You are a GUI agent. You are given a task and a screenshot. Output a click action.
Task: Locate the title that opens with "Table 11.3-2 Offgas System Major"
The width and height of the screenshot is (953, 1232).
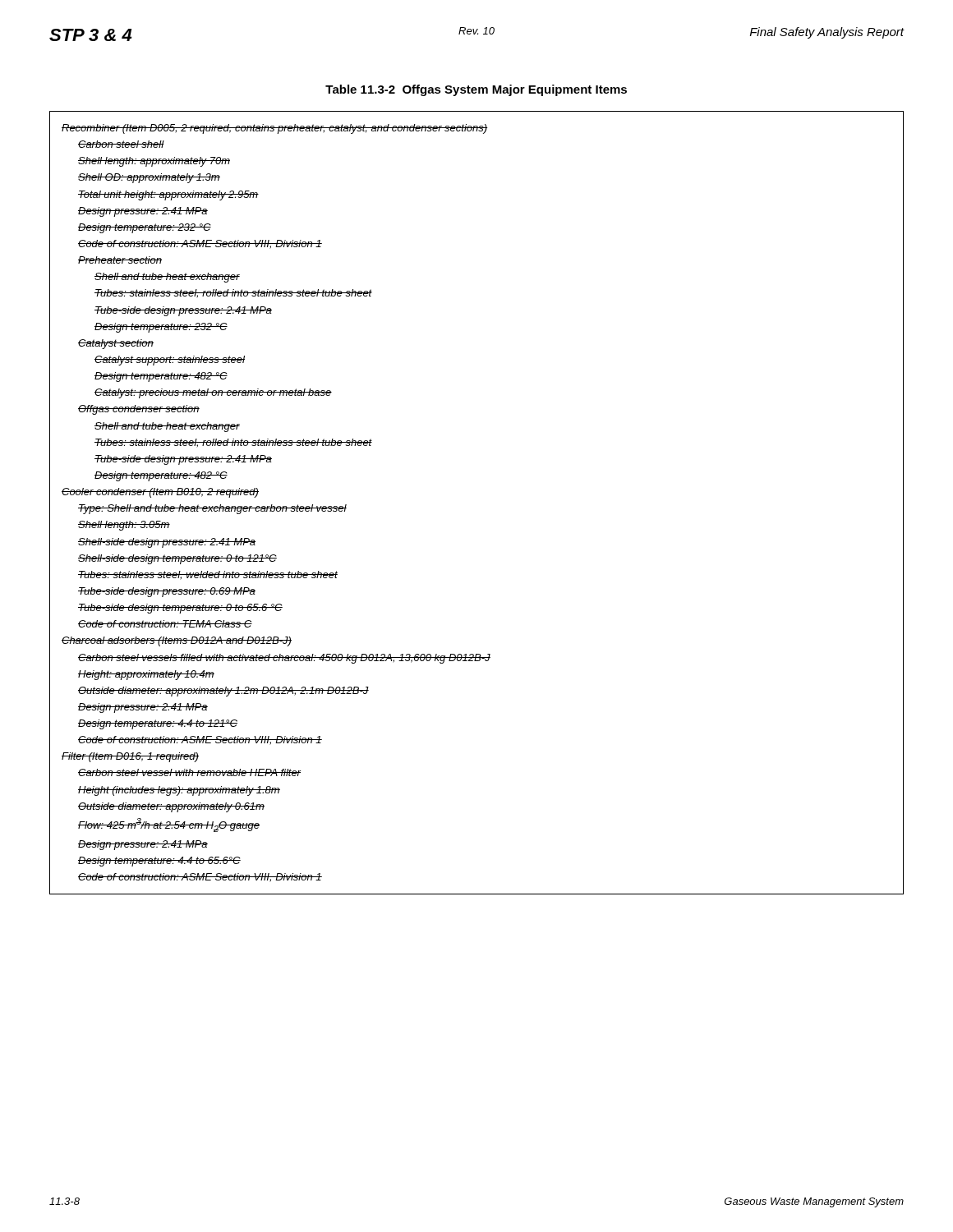click(x=476, y=89)
